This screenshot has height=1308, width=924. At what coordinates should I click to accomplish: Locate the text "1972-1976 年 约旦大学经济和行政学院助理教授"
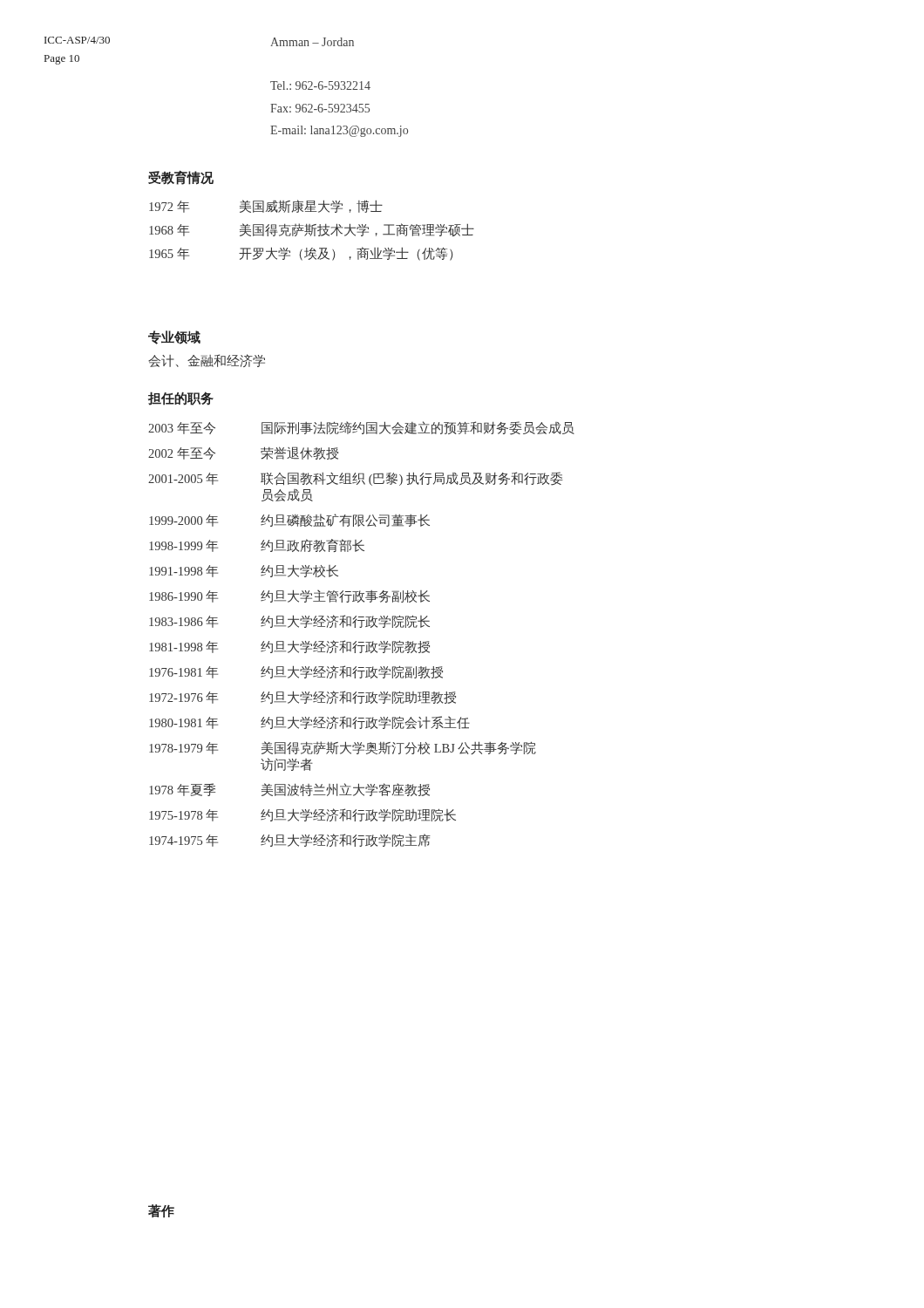click(367, 698)
